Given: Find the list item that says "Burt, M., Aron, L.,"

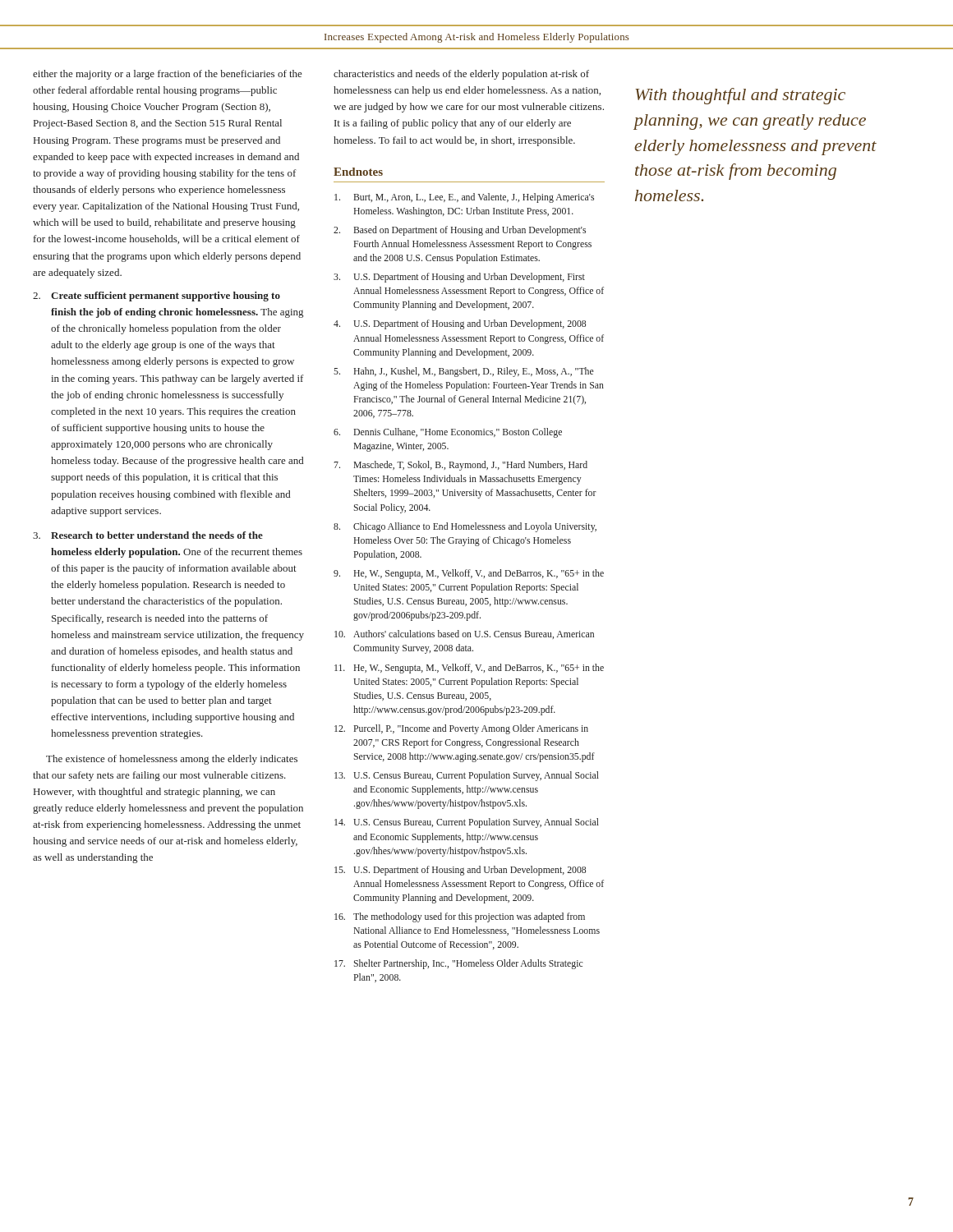Looking at the screenshot, I should click(469, 204).
